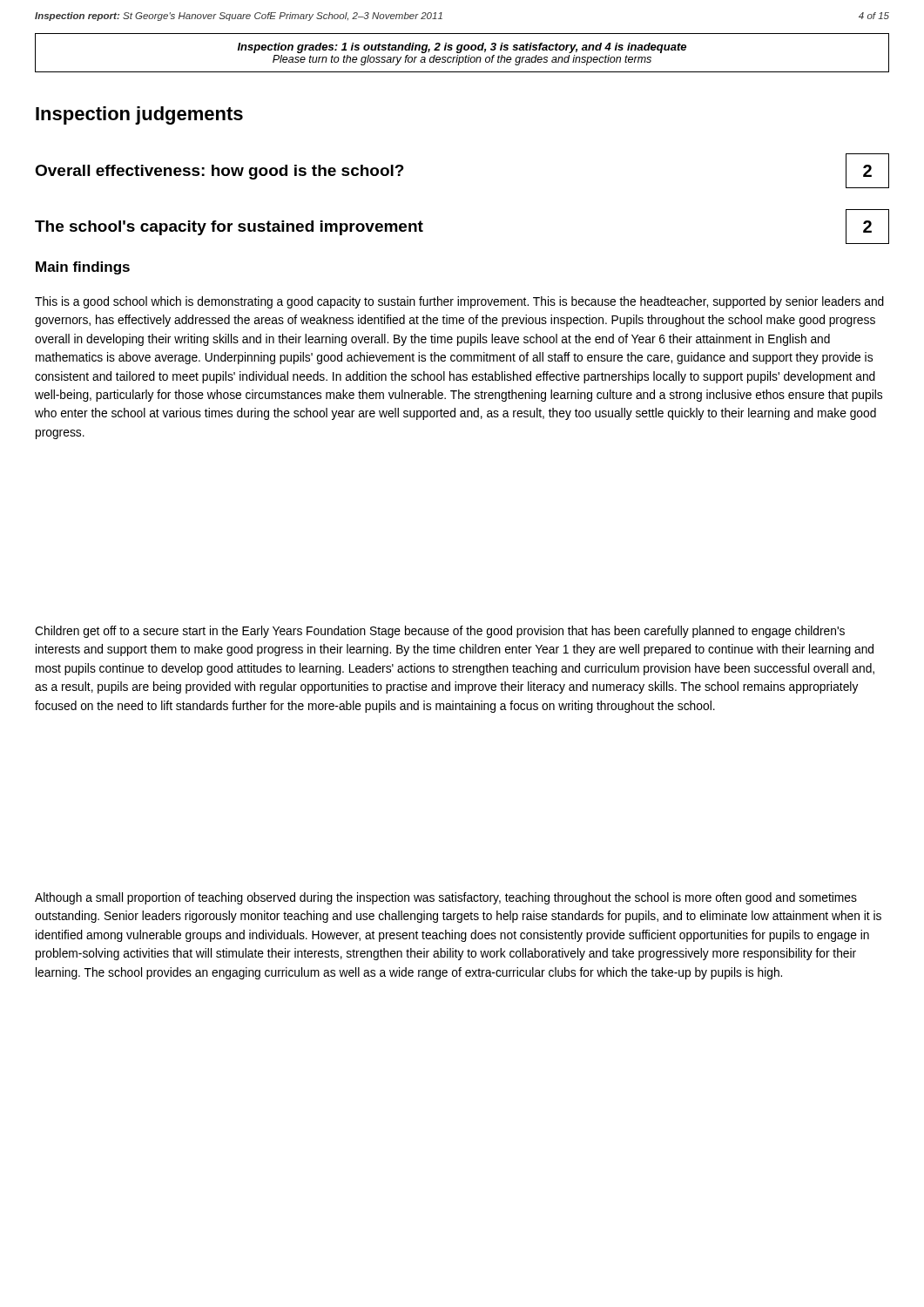Screen dimensions: 1307x924
Task: Click on the passage starting "Overall effectiveness: how good is the school?"
Action: 215,169
